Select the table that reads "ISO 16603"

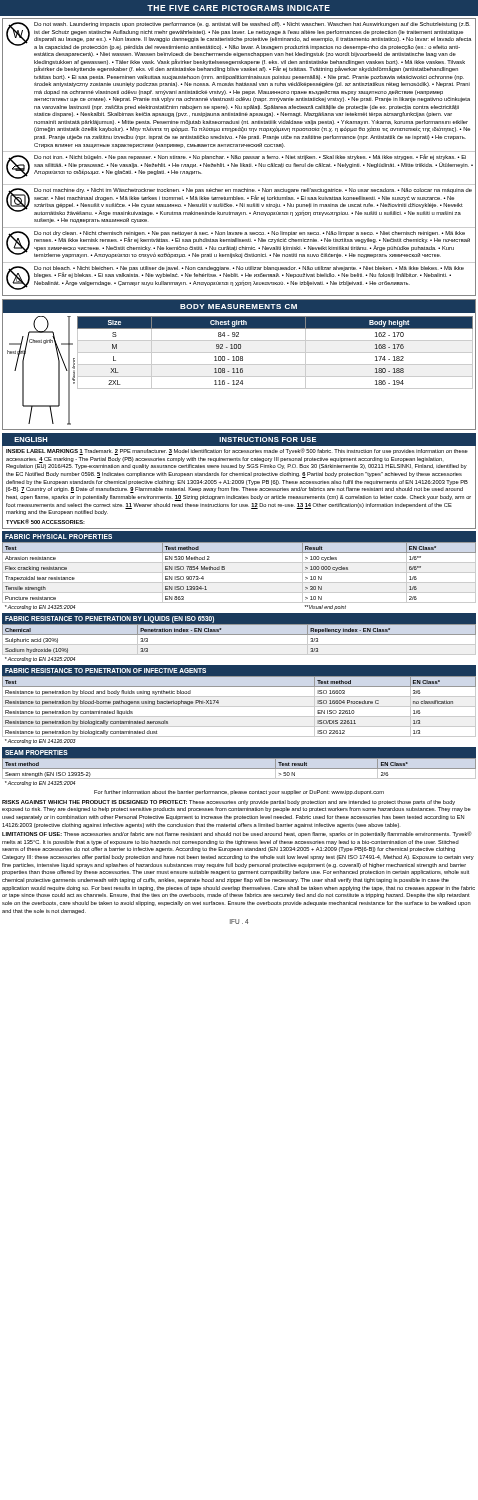[239, 705]
